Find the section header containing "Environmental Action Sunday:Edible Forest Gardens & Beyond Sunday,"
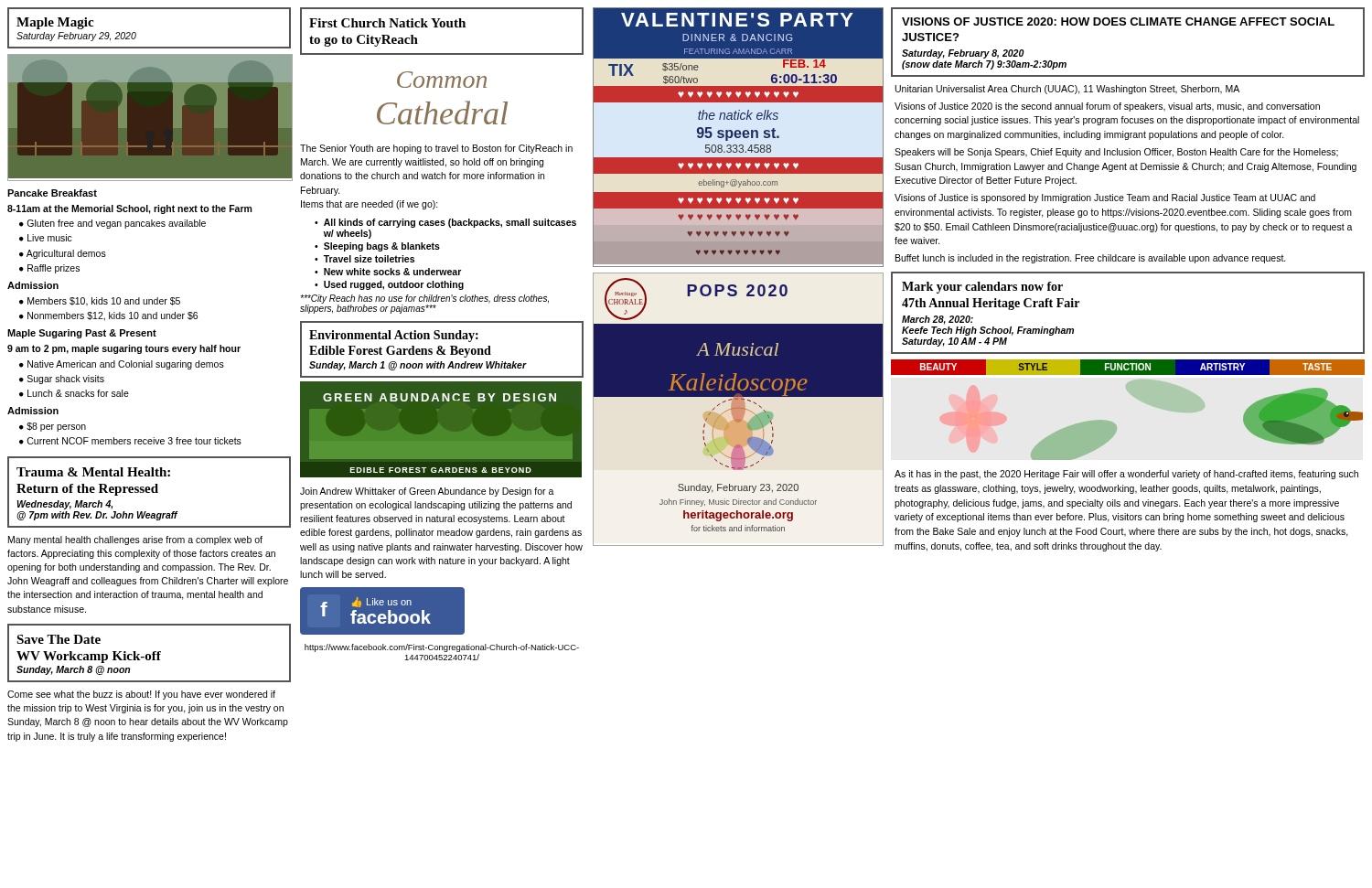This screenshot has width=1372, height=888. [442, 349]
